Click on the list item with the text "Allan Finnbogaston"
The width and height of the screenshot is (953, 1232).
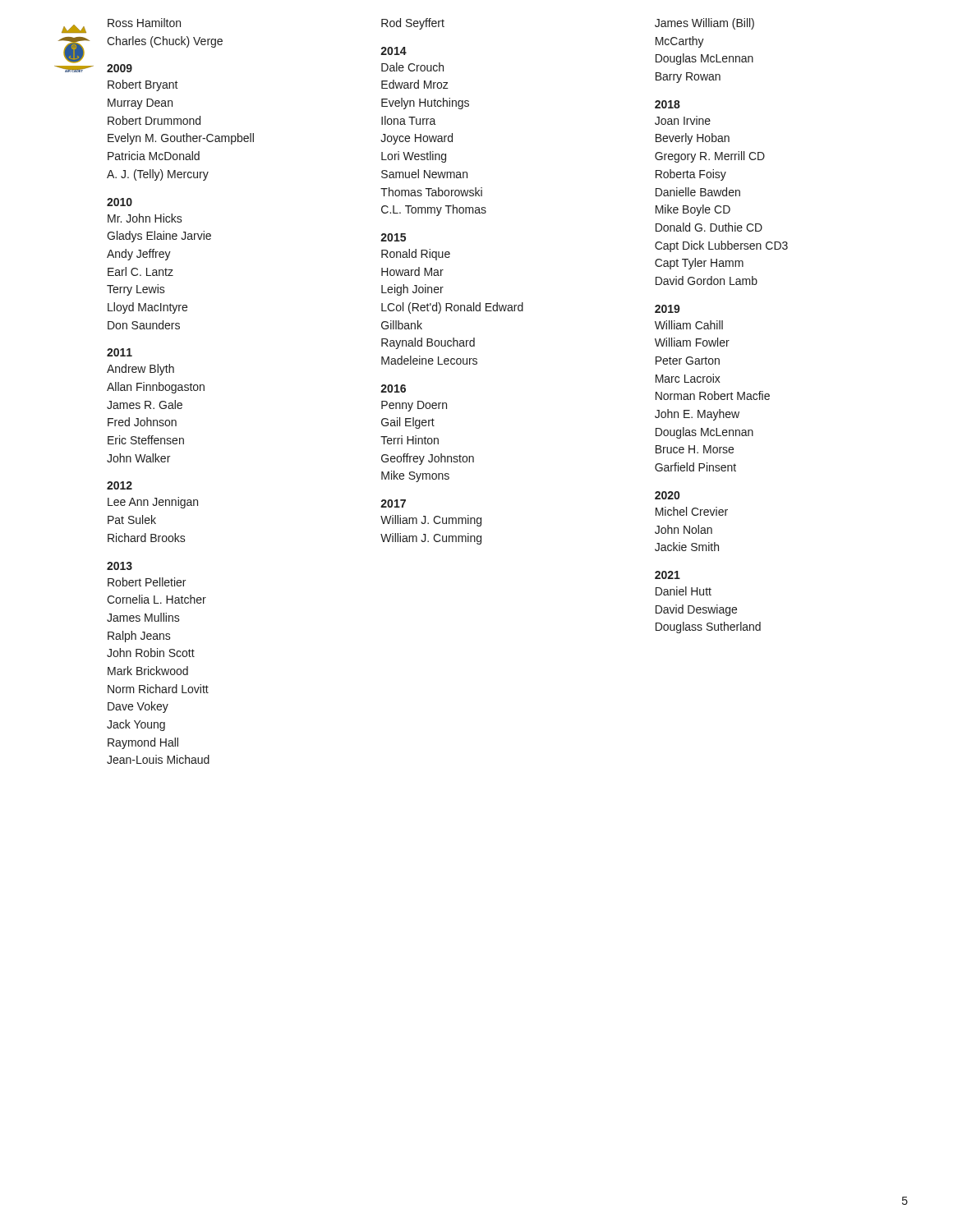point(156,387)
